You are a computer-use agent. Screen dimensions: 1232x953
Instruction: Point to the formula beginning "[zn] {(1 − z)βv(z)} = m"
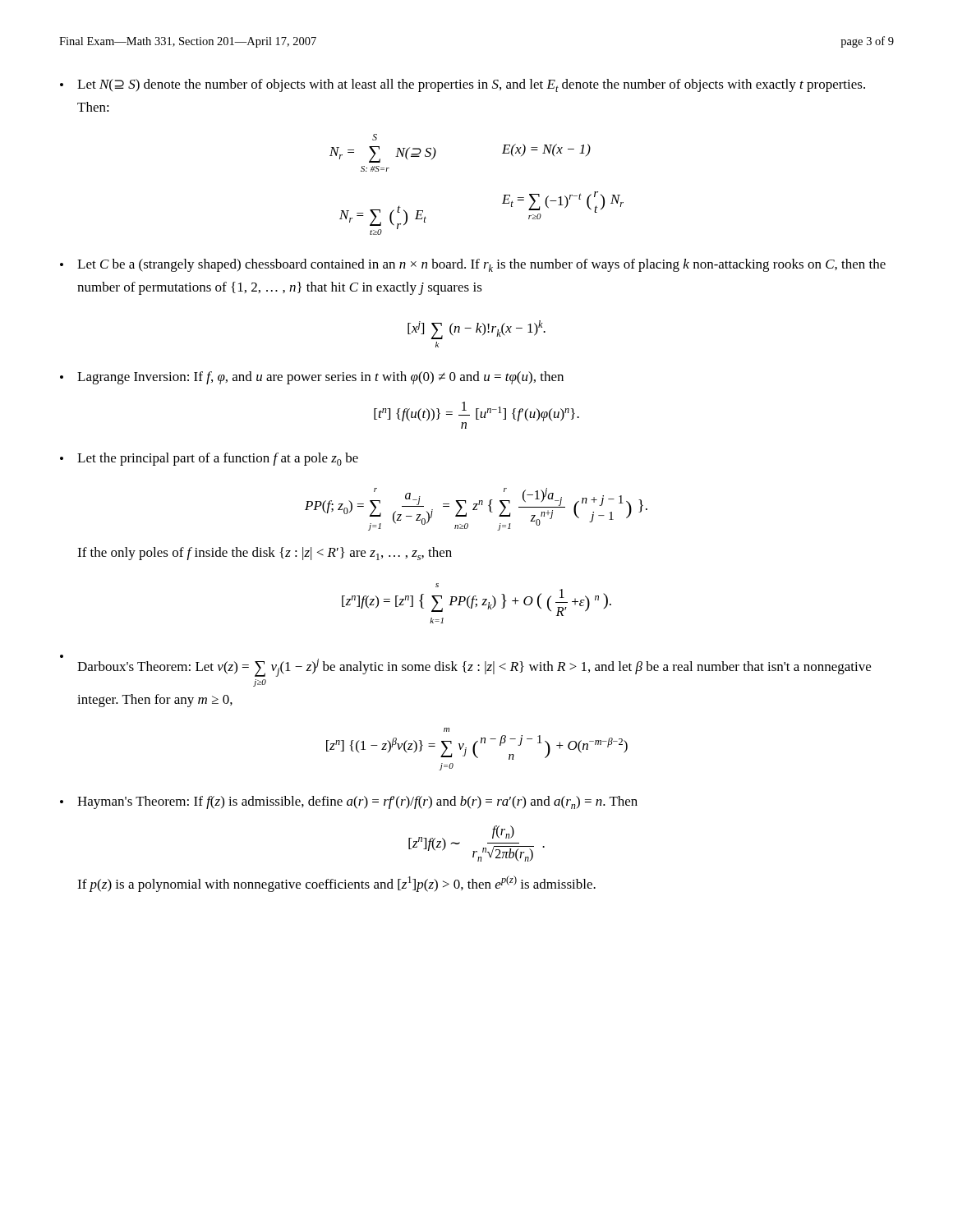coord(476,747)
